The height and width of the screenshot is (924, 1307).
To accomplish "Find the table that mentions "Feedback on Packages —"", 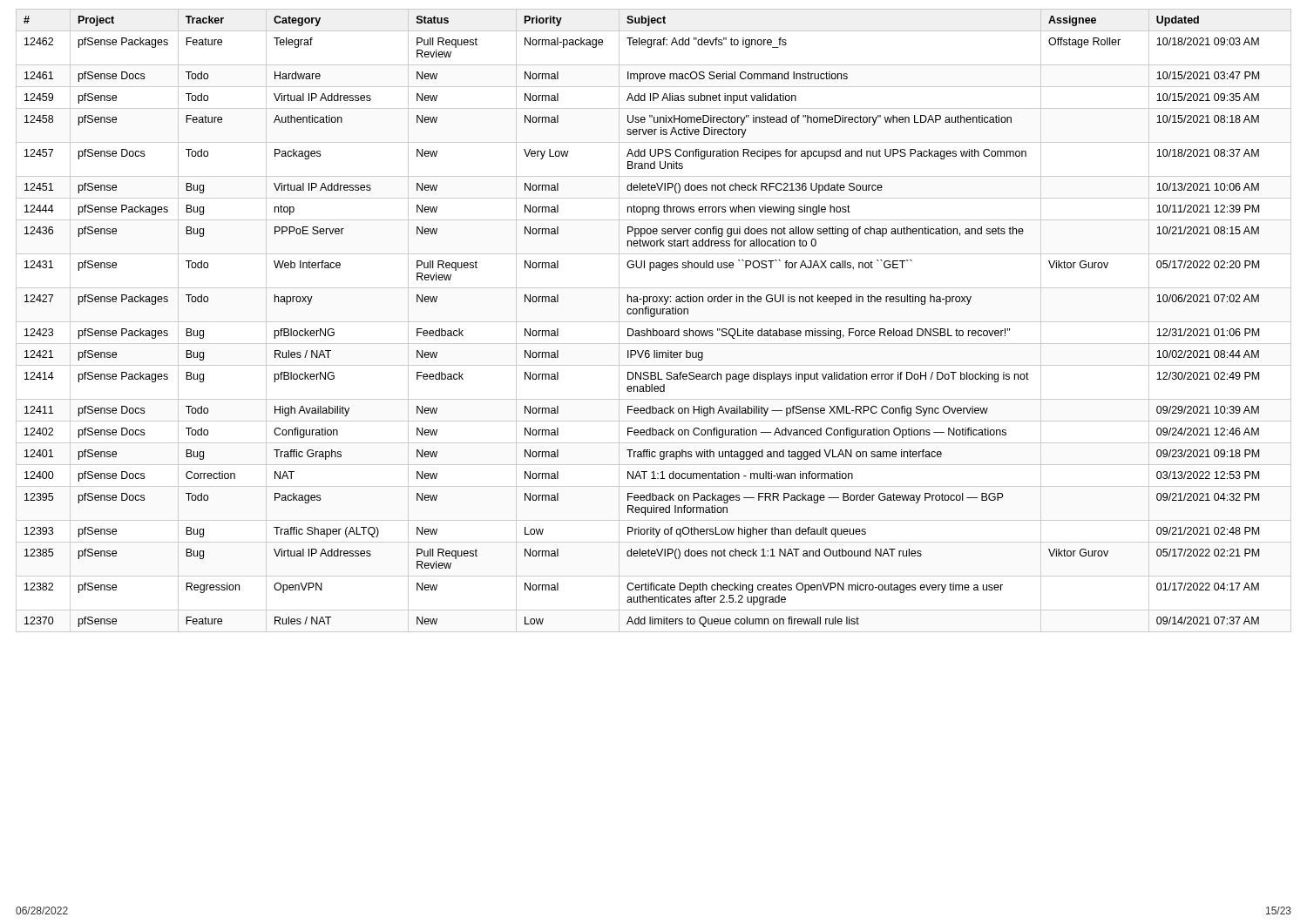I will 654,320.
